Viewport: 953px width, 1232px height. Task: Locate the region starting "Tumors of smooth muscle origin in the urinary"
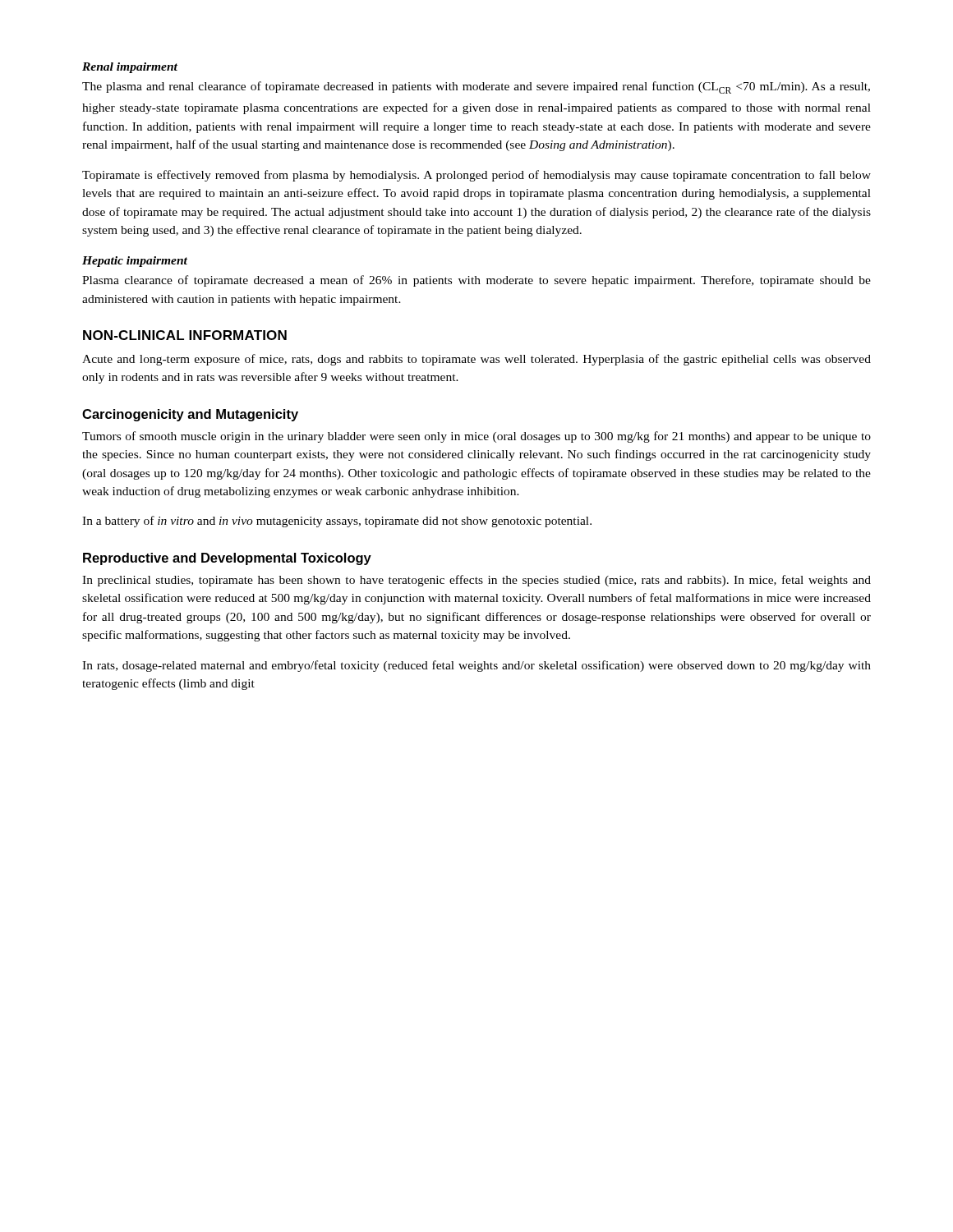coord(476,464)
